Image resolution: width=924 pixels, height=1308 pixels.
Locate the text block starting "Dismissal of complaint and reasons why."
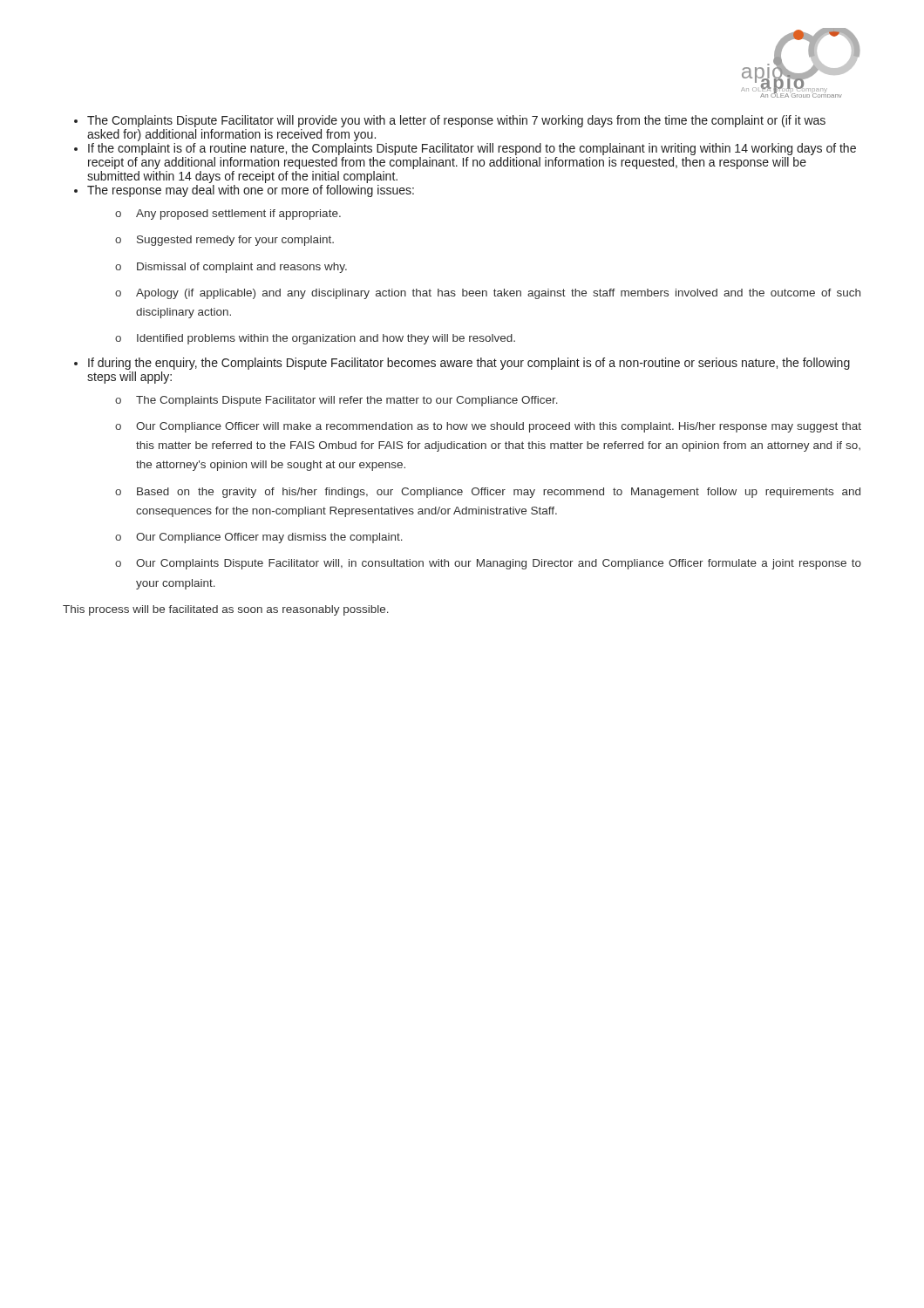[242, 266]
